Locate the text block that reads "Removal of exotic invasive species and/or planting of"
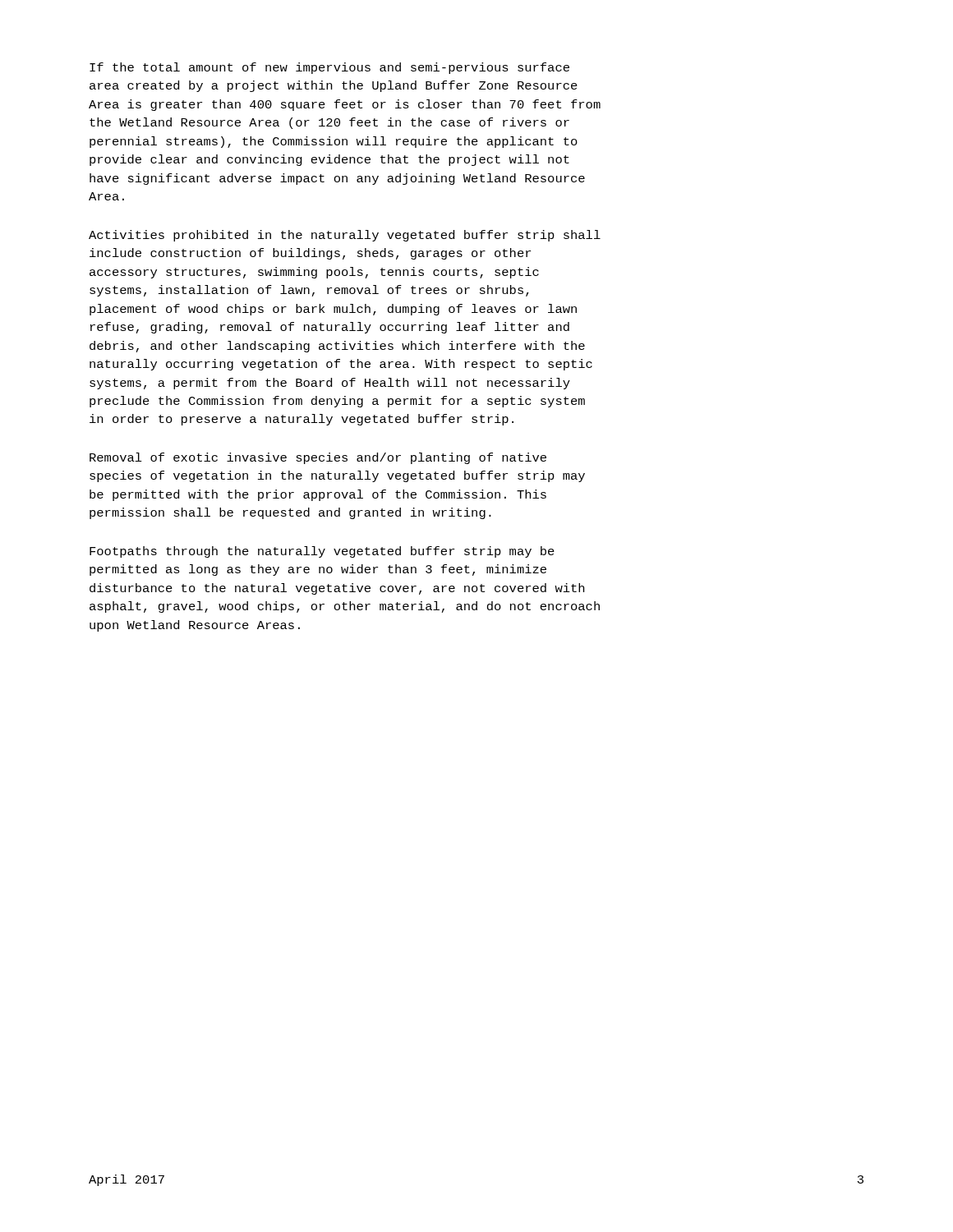This screenshot has width=953, height=1232. click(x=337, y=486)
